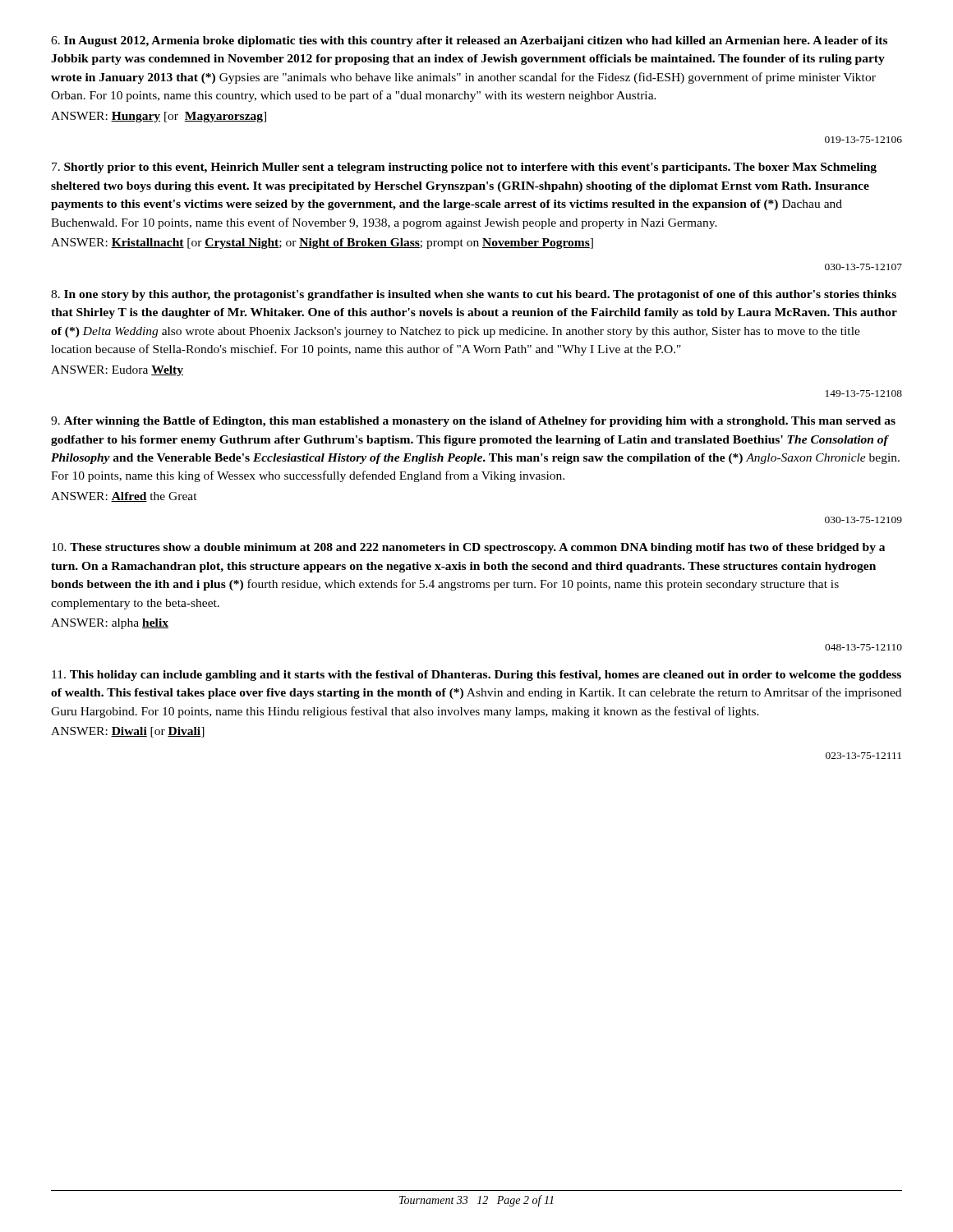Locate the text block that reads "After winning the"
Image resolution: width=953 pixels, height=1232 pixels.
(476, 458)
